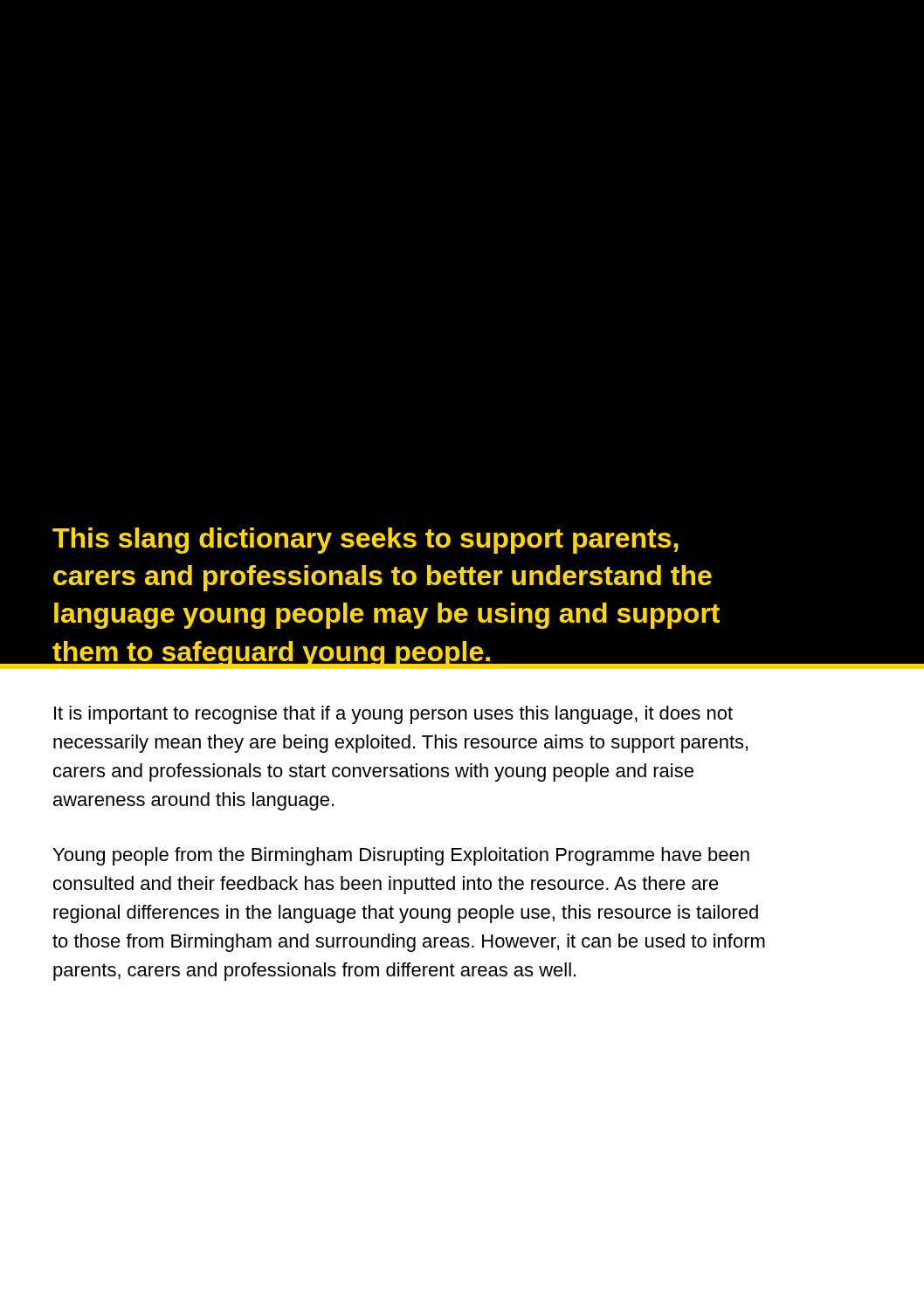Click the title that begins "This slang dictionary seeks to support"
The height and width of the screenshot is (1310, 924).
pos(410,595)
